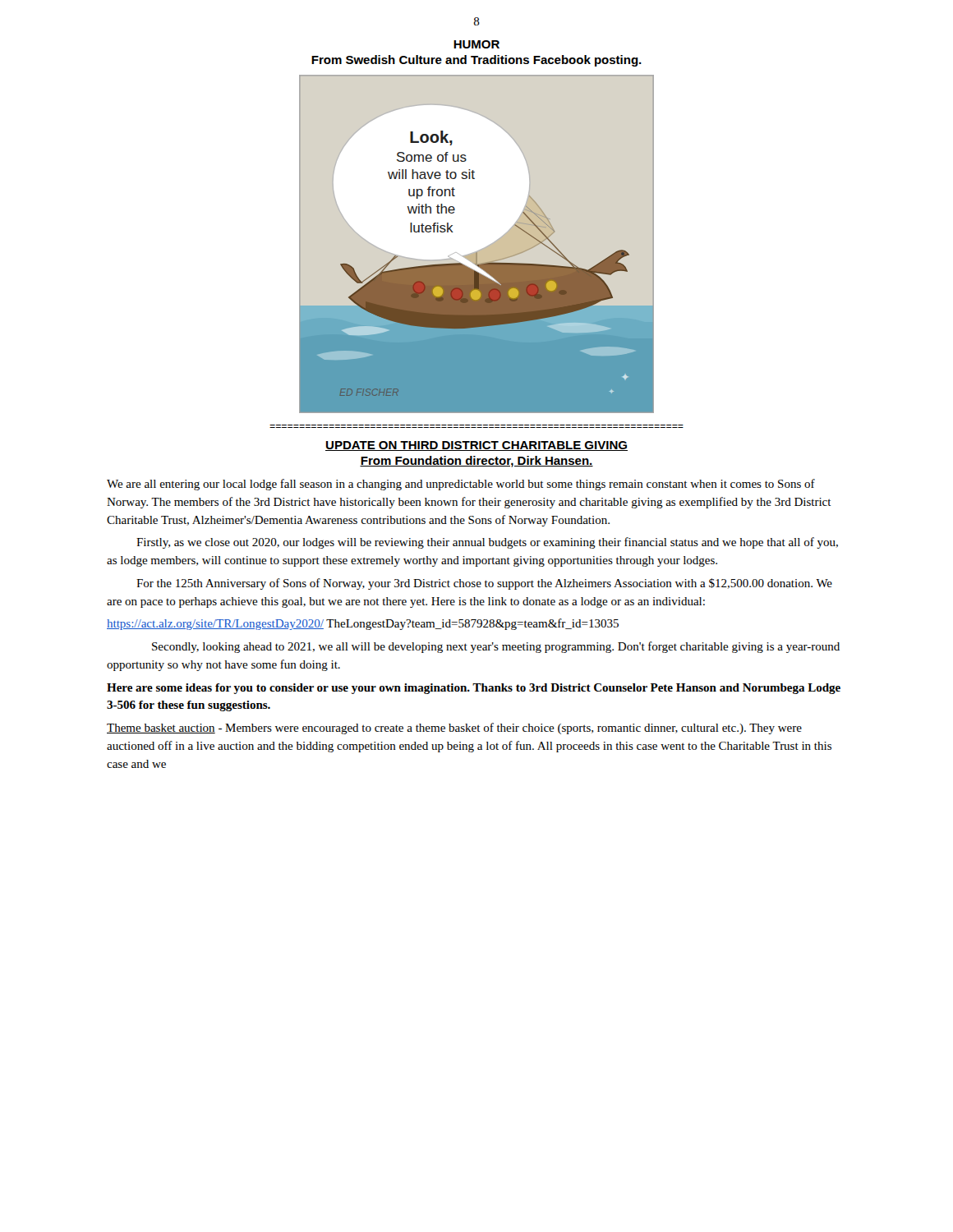Point to the section header beginning "UPDATE ON THIRD DISTRICT CHARITABLE"
This screenshot has height=1232, width=953.
pyautogui.click(x=476, y=445)
